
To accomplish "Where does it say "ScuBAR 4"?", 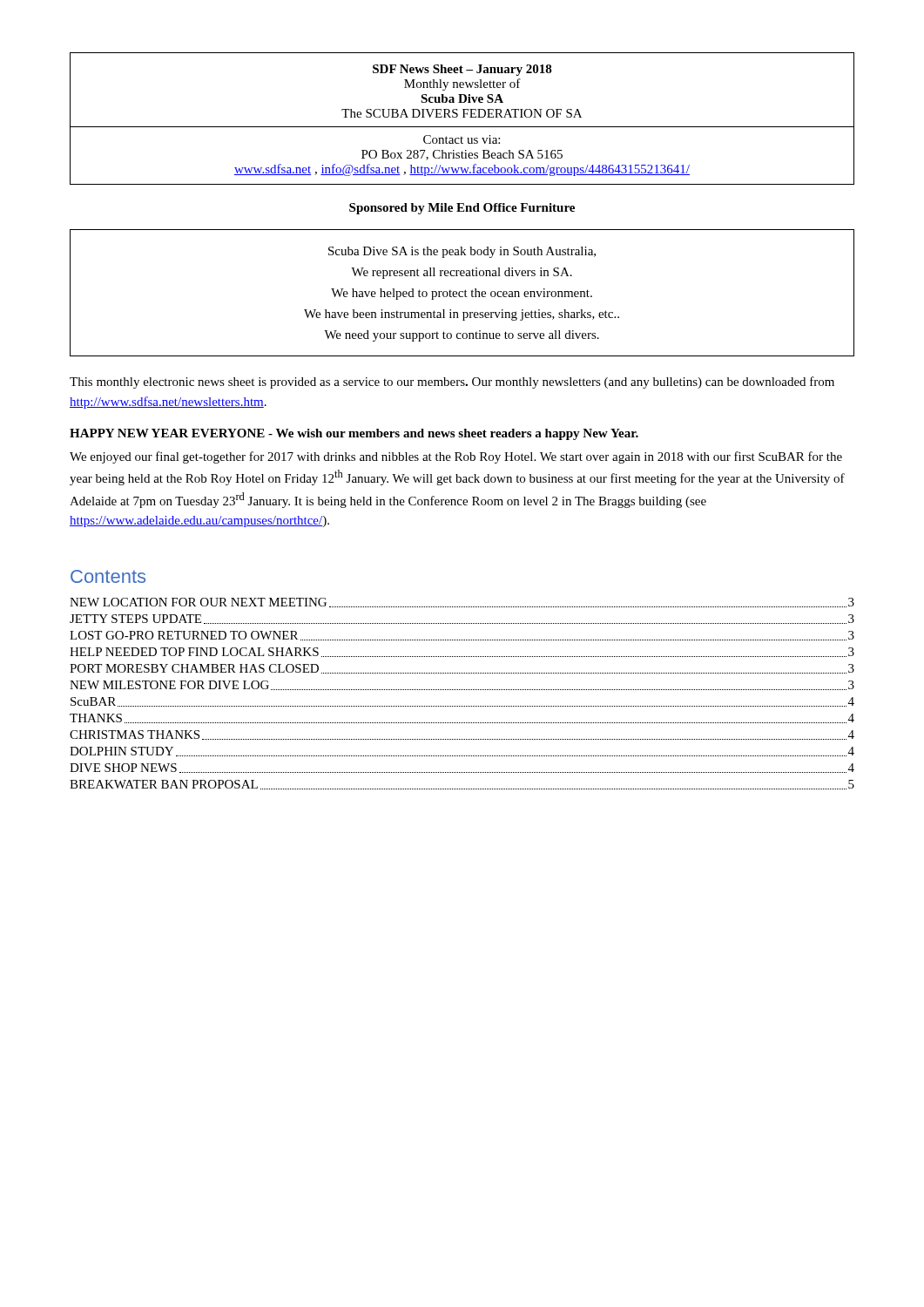I will click(x=462, y=701).
